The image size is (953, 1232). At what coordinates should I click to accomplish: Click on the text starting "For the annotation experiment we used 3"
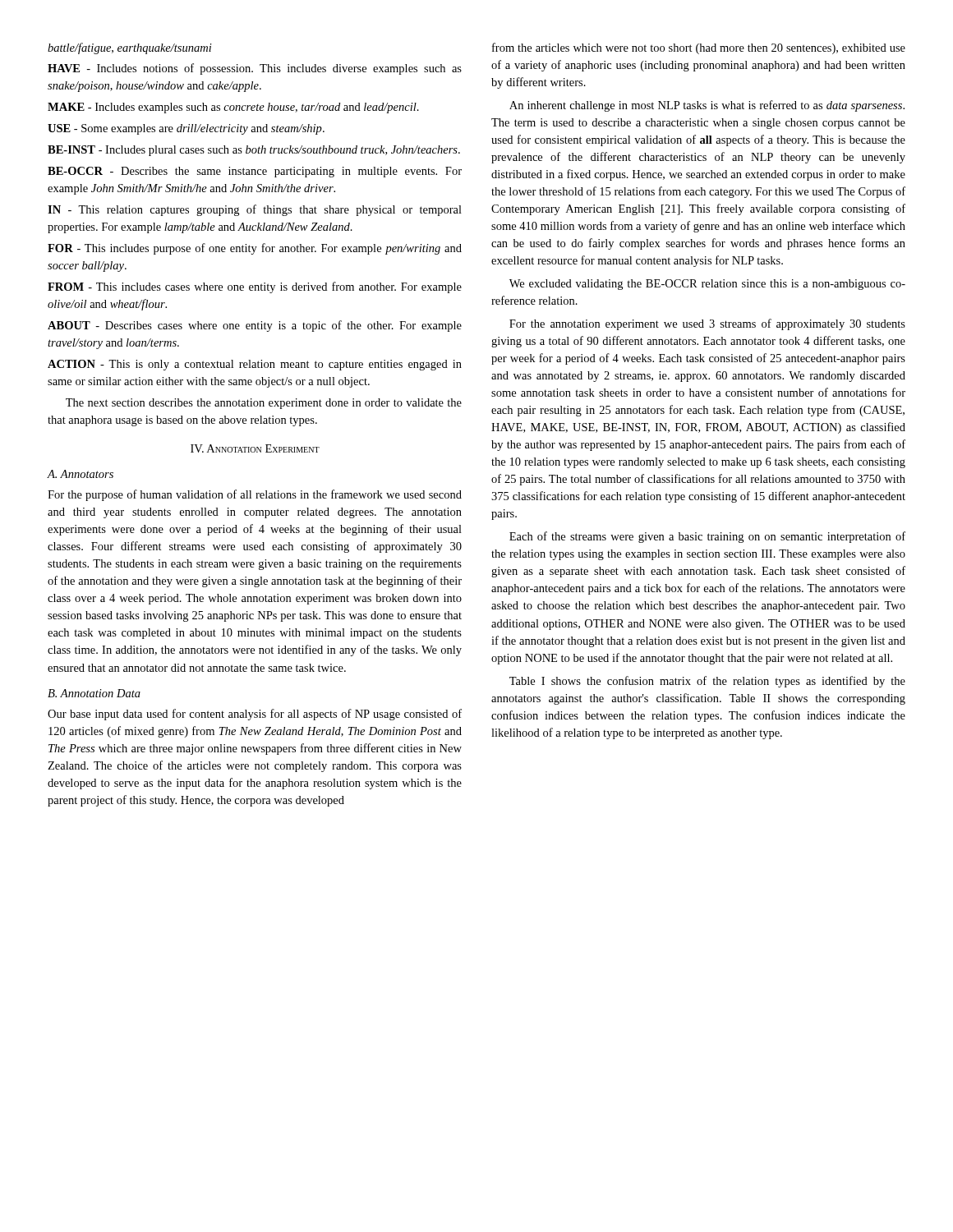coord(698,419)
